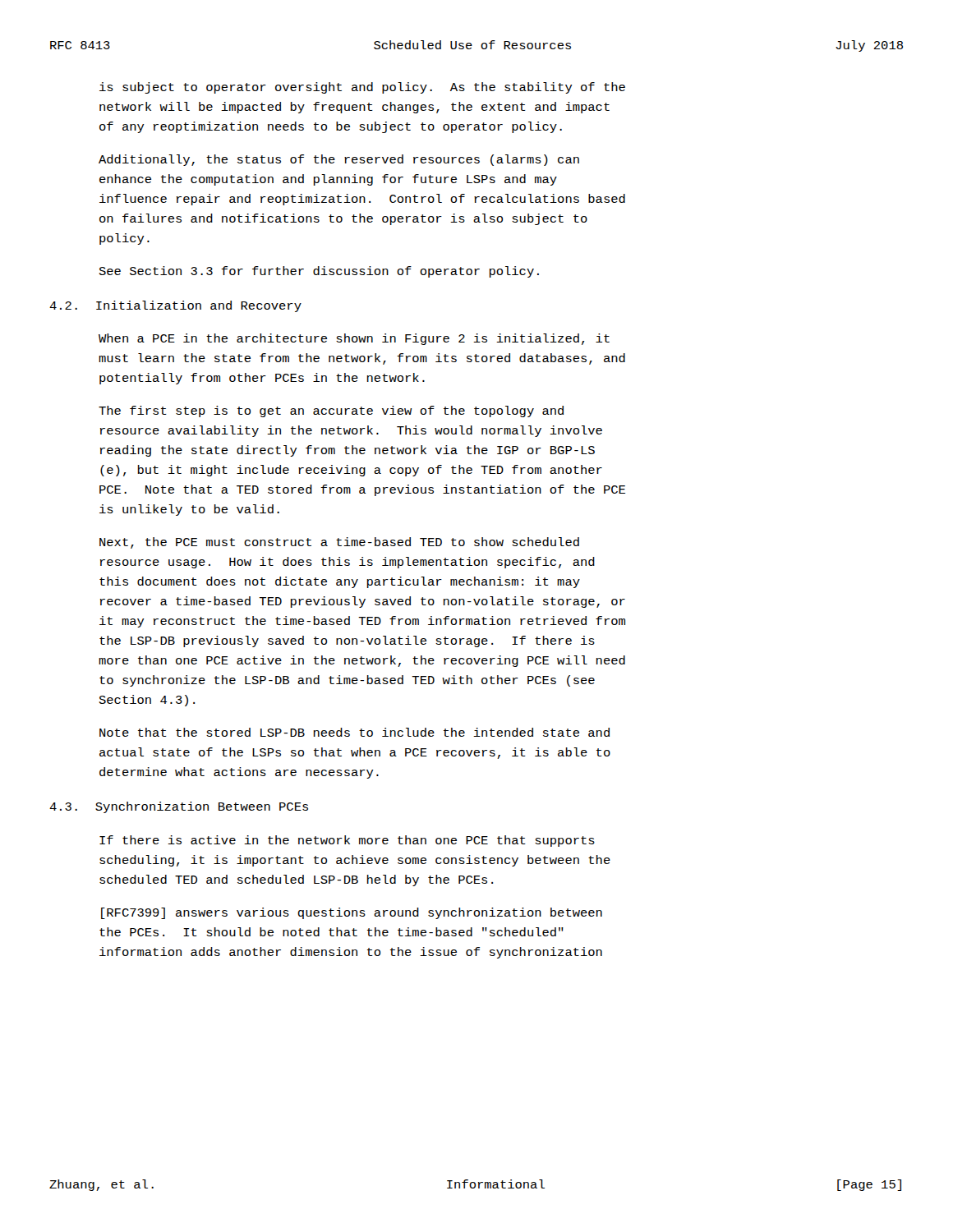Select the block starting "[RFC7399] answers various"

click(x=351, y=933)
